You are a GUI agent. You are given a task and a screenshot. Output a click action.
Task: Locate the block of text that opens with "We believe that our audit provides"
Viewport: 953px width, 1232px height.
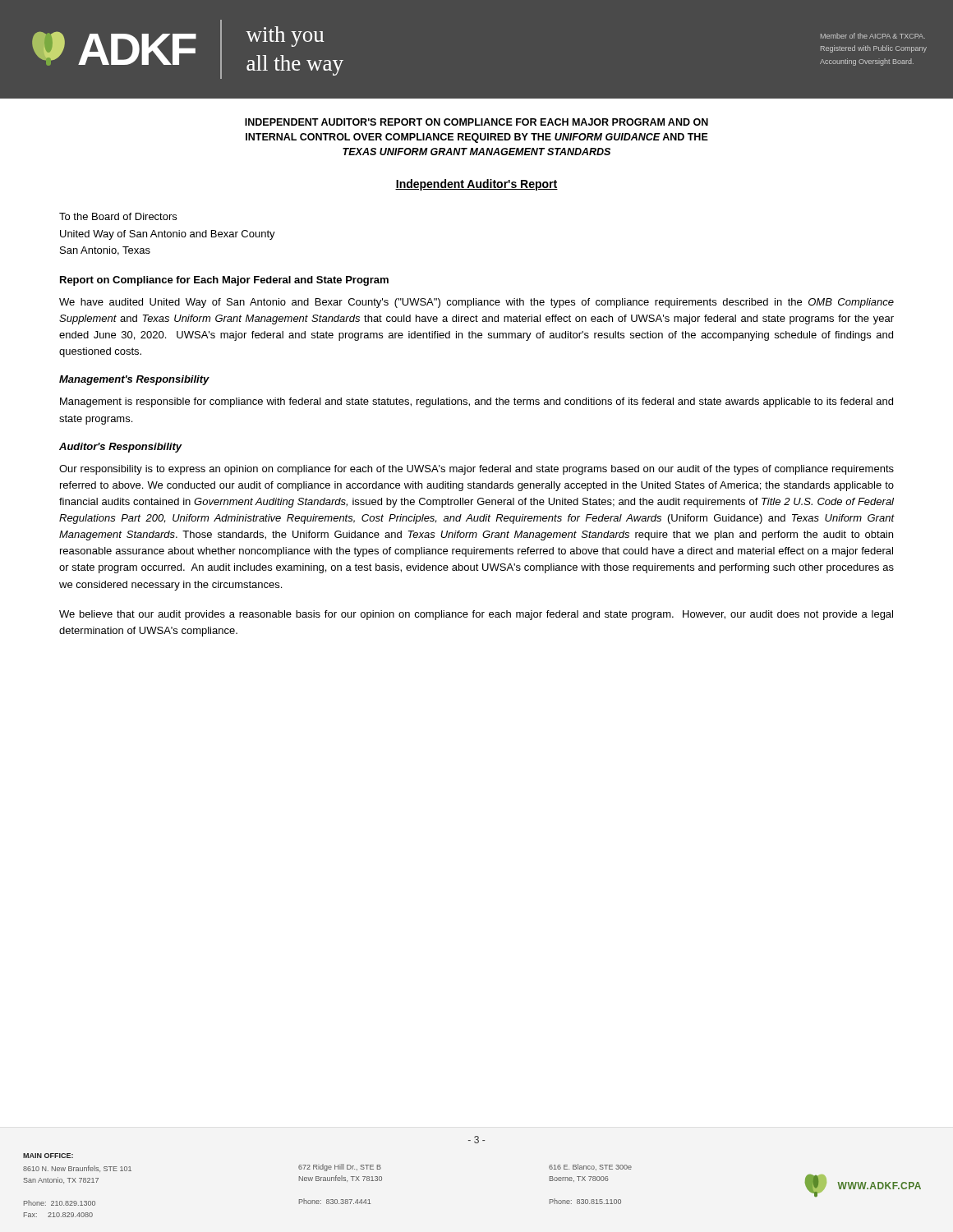pyautogui.click(x=476, y=622)
